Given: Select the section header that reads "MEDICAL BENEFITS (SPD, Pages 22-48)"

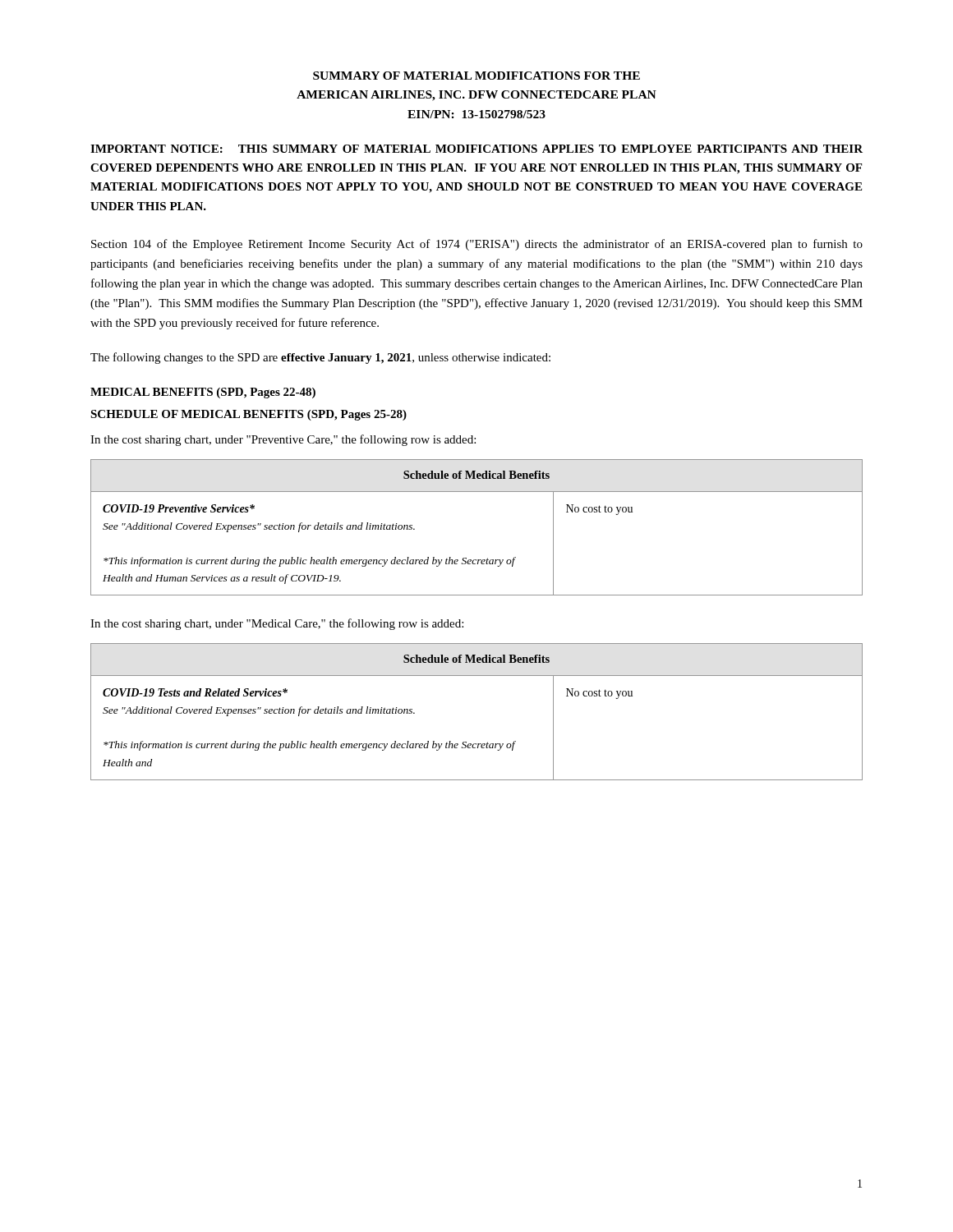Looking at the screenshot, I should [x=203, y=392].
